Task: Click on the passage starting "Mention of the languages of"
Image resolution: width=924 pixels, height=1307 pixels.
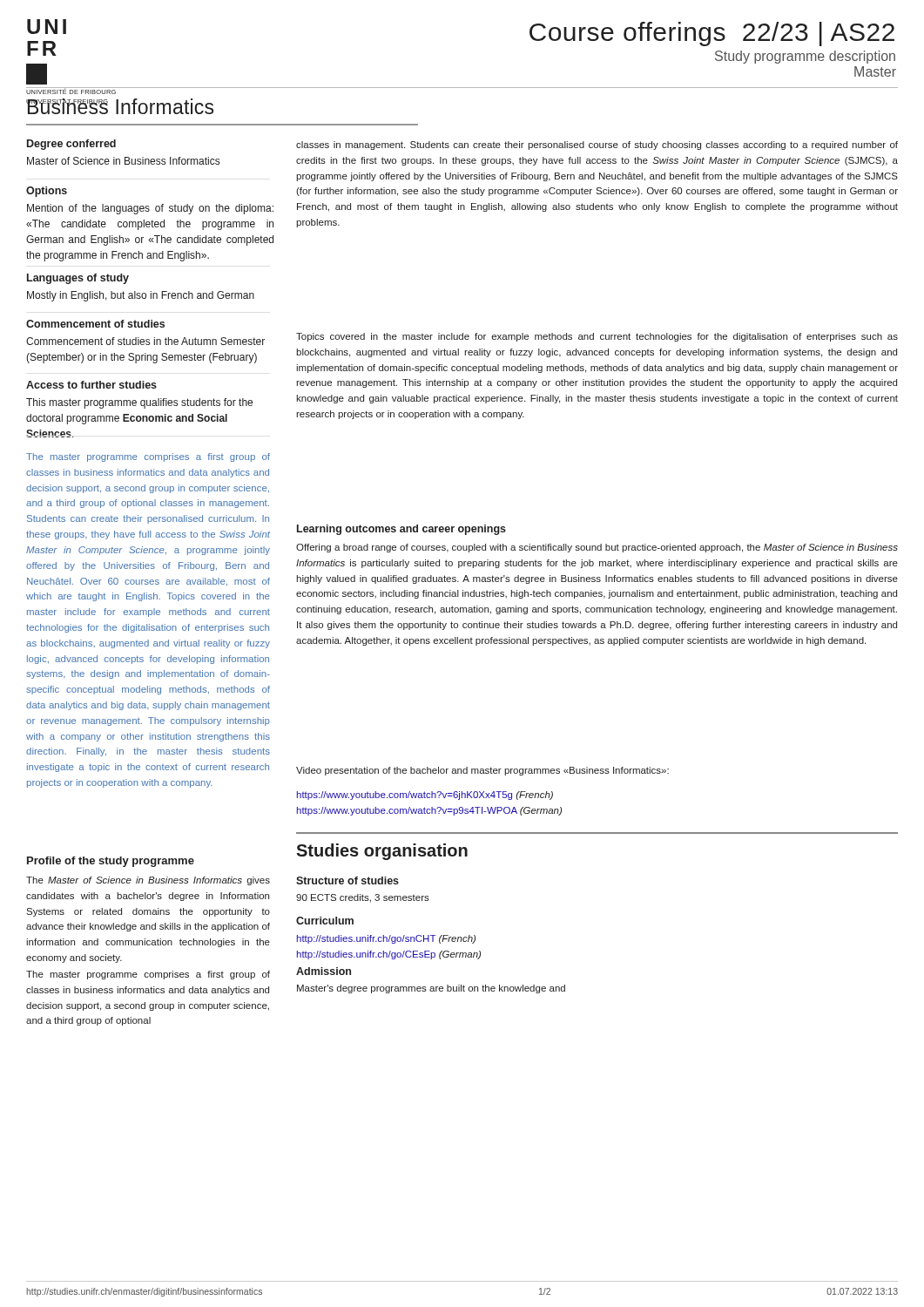Action: tap(150, 232)
